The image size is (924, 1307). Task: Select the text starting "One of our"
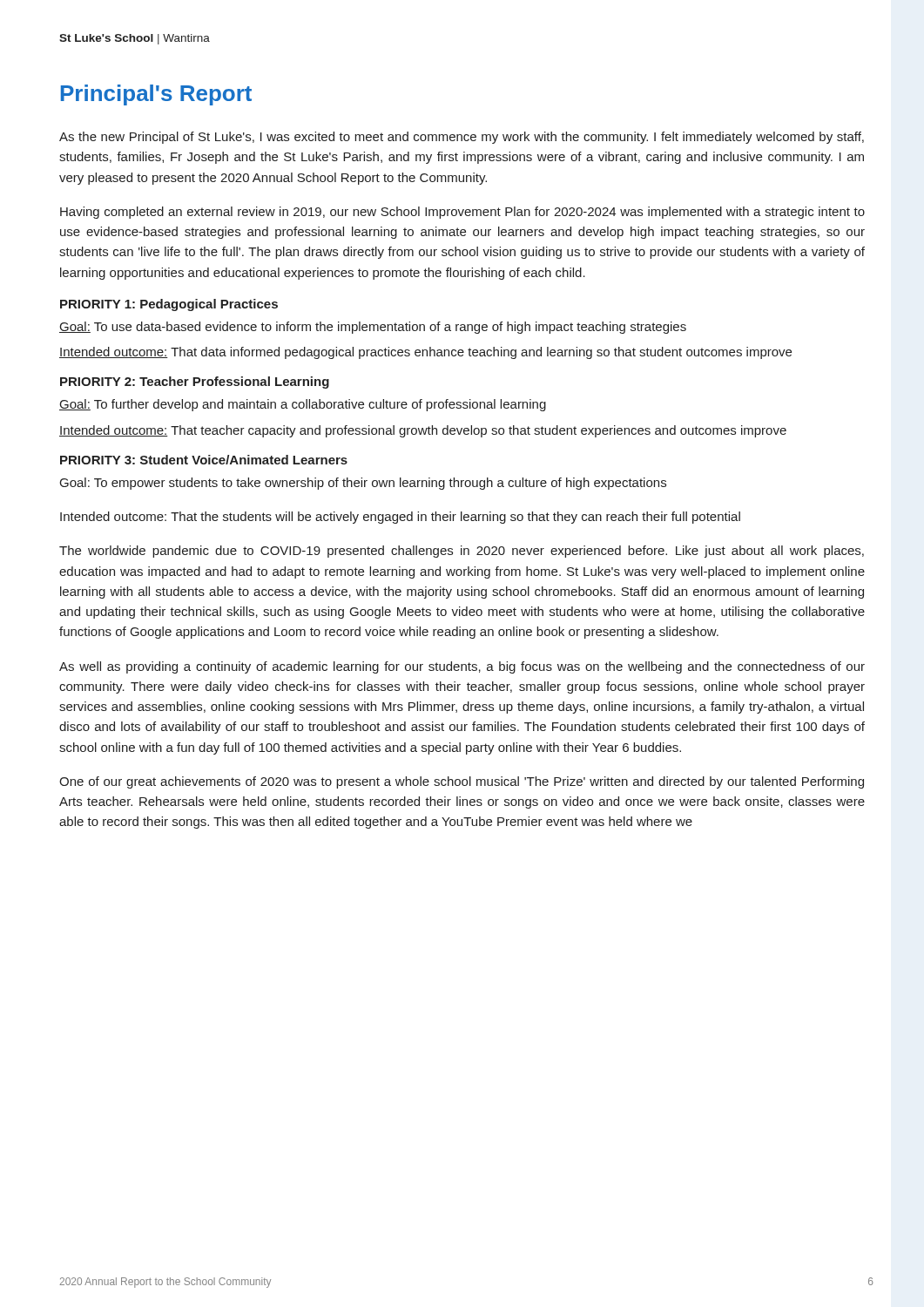462,801
